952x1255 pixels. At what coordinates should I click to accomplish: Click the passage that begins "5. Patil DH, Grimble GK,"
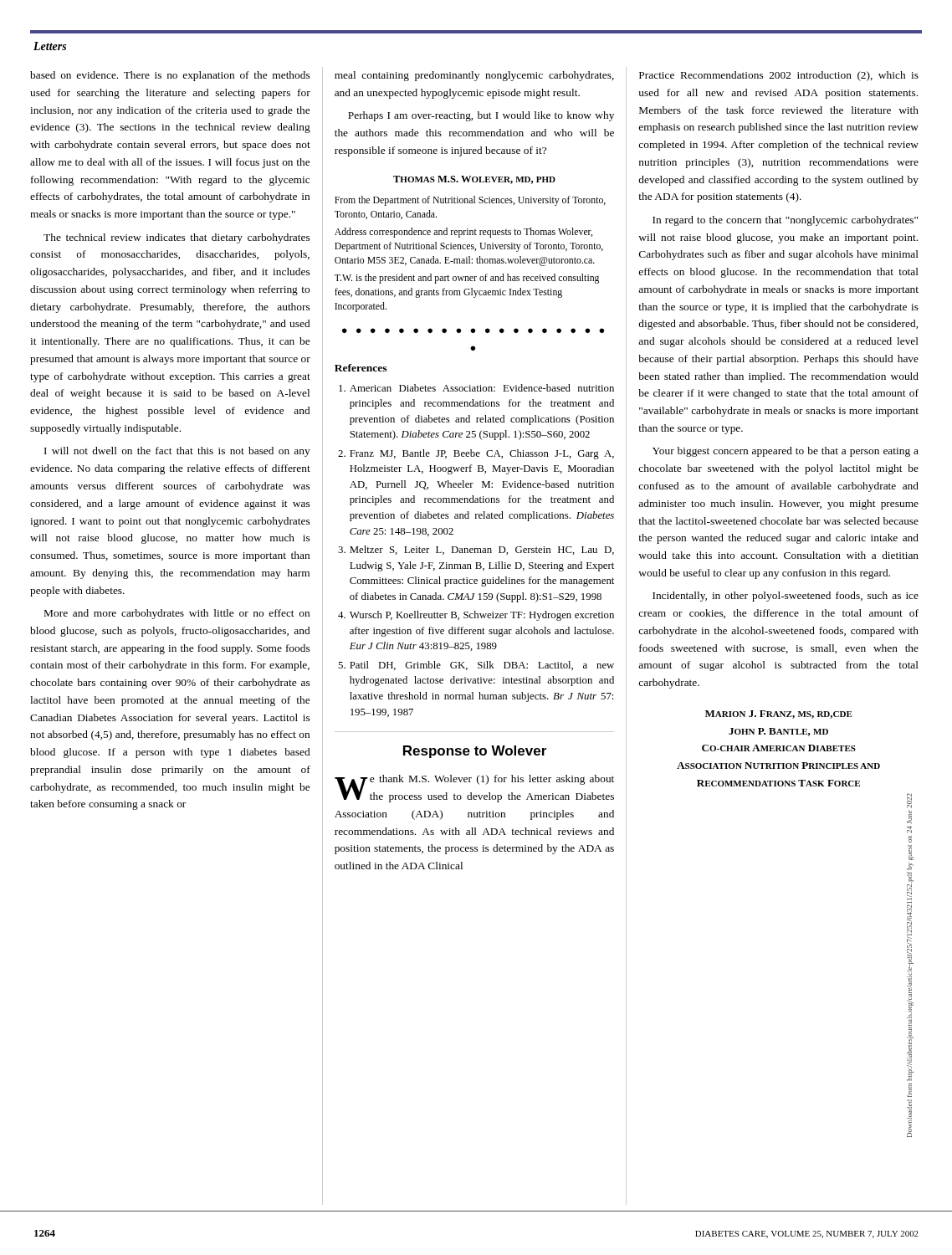(x=474, y=689)
